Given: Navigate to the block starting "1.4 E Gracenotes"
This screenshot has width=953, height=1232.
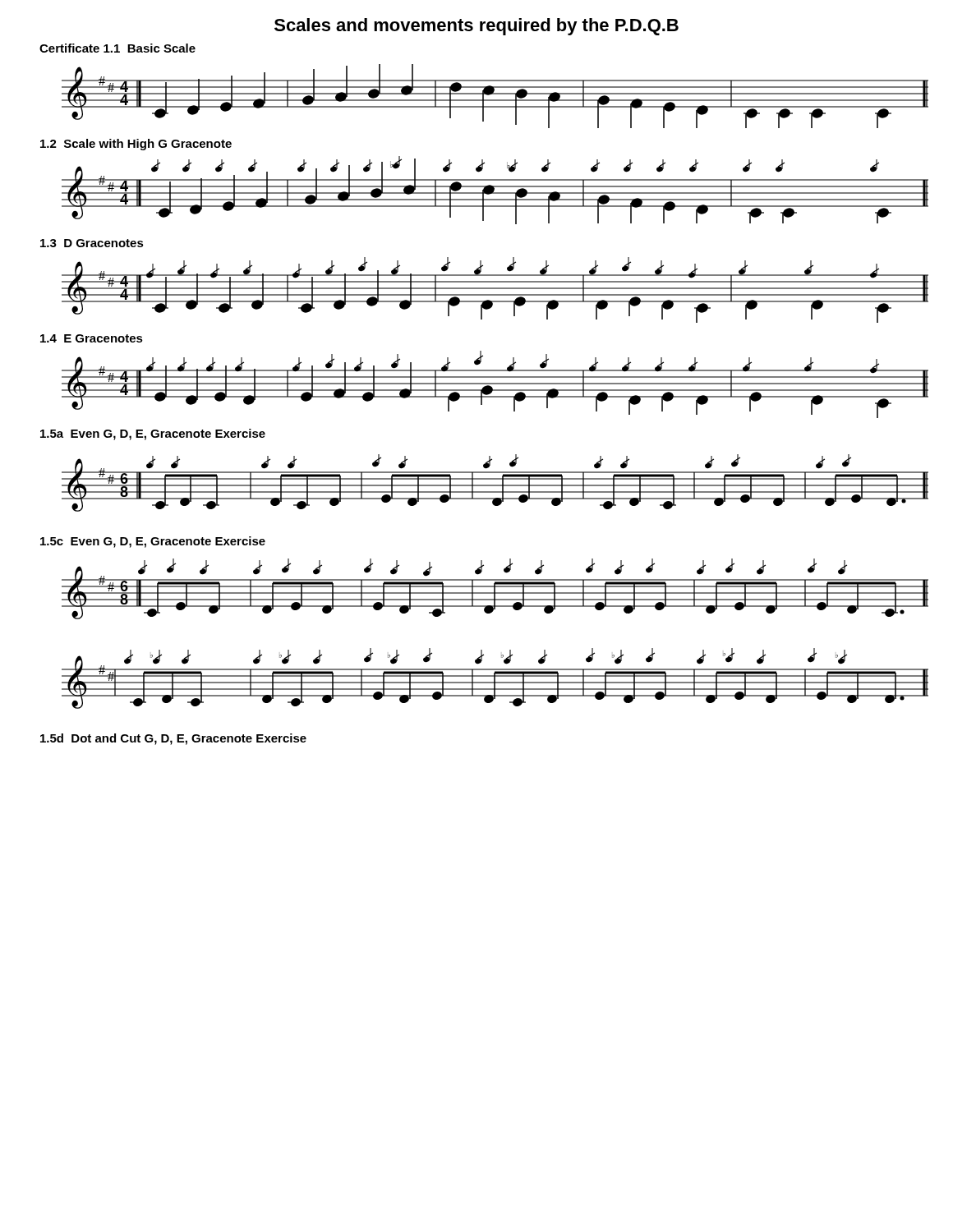Looking at the screenshot, I should pyautogui.click(x=91, y=338).
